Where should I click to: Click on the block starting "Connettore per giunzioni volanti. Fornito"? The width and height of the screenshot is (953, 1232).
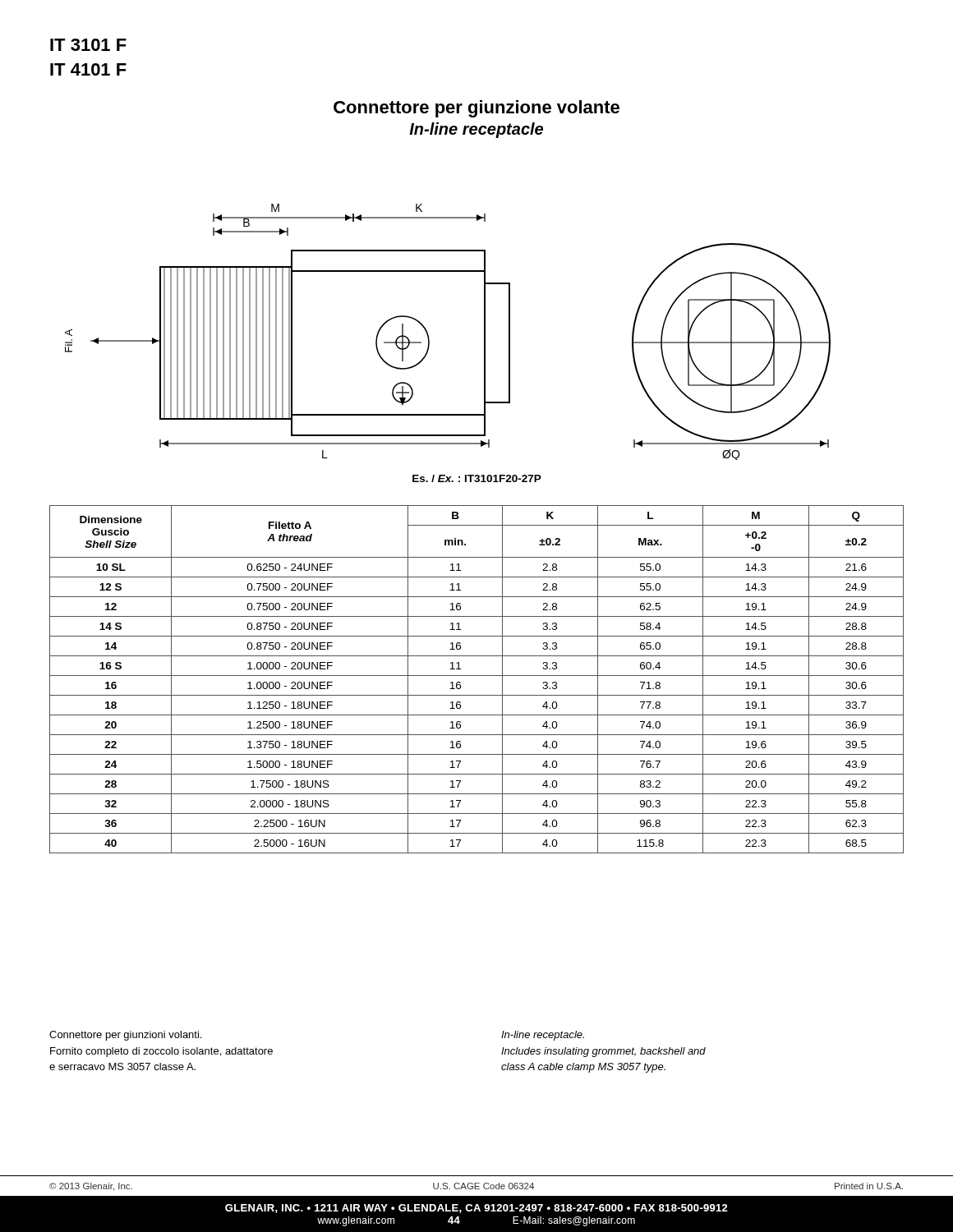coord(161,1051)
